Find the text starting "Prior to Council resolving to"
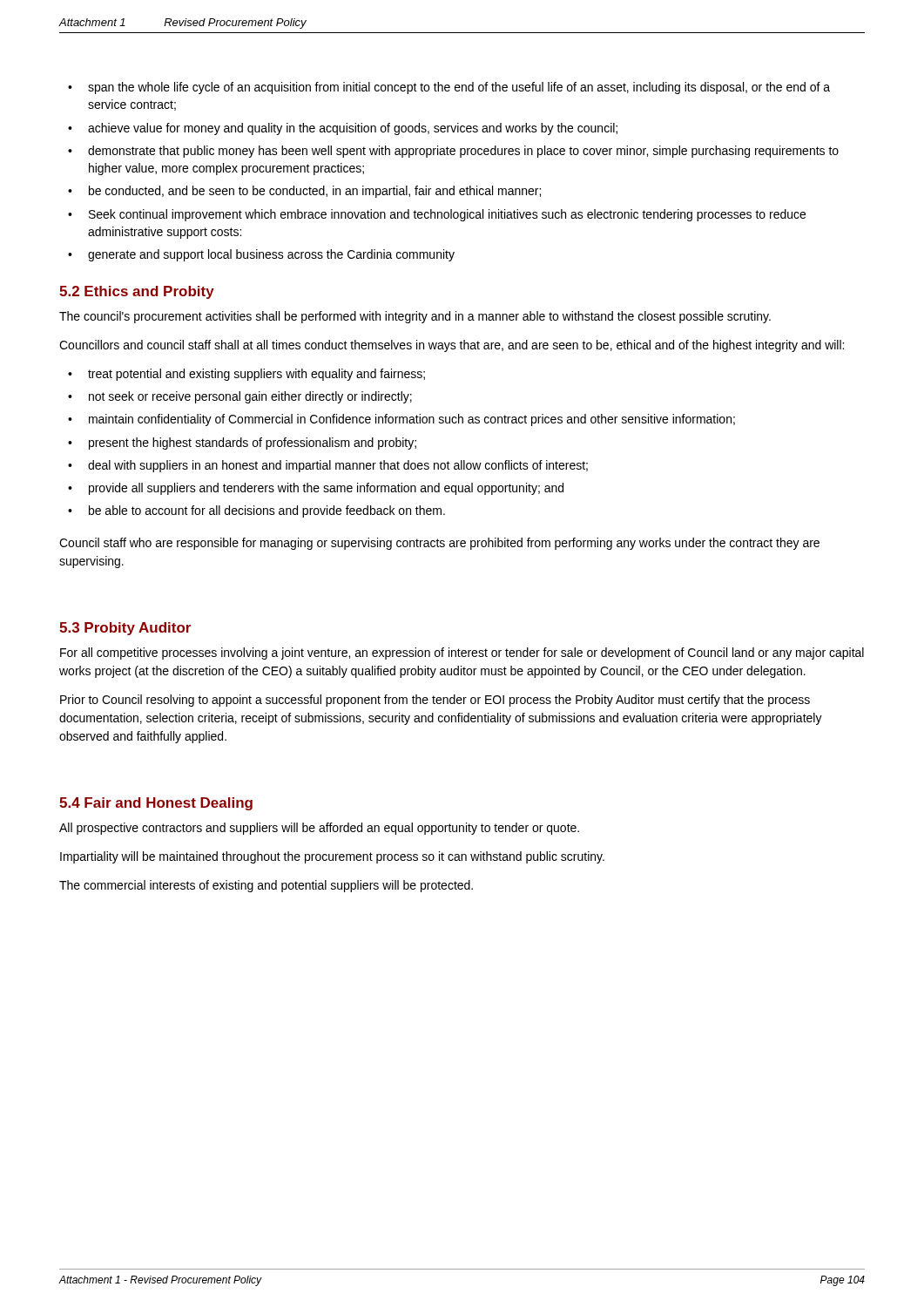The width and height of the screenshot is (924, 1307). [440, 718]
